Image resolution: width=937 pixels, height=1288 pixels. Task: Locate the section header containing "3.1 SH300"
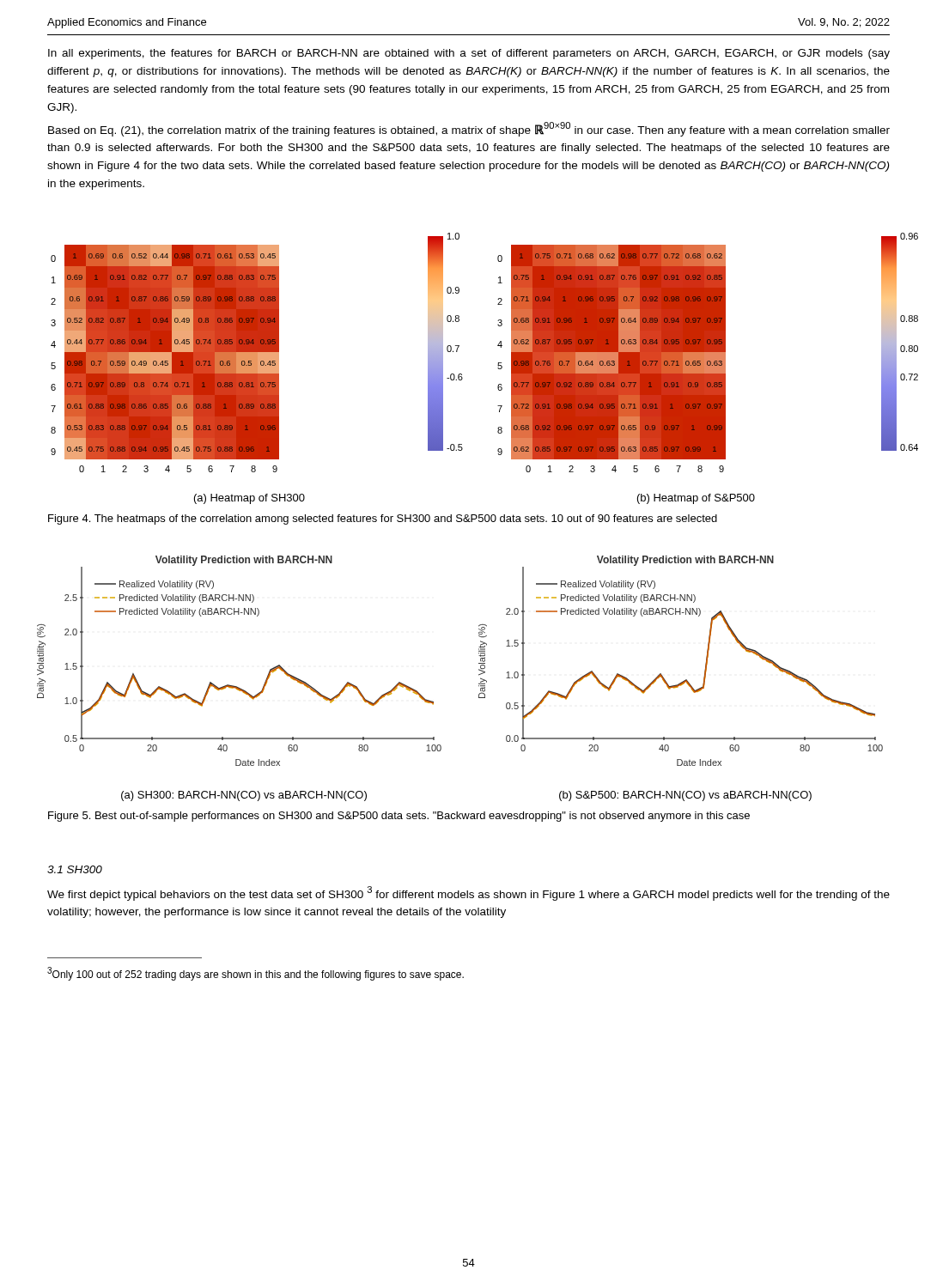75,869
